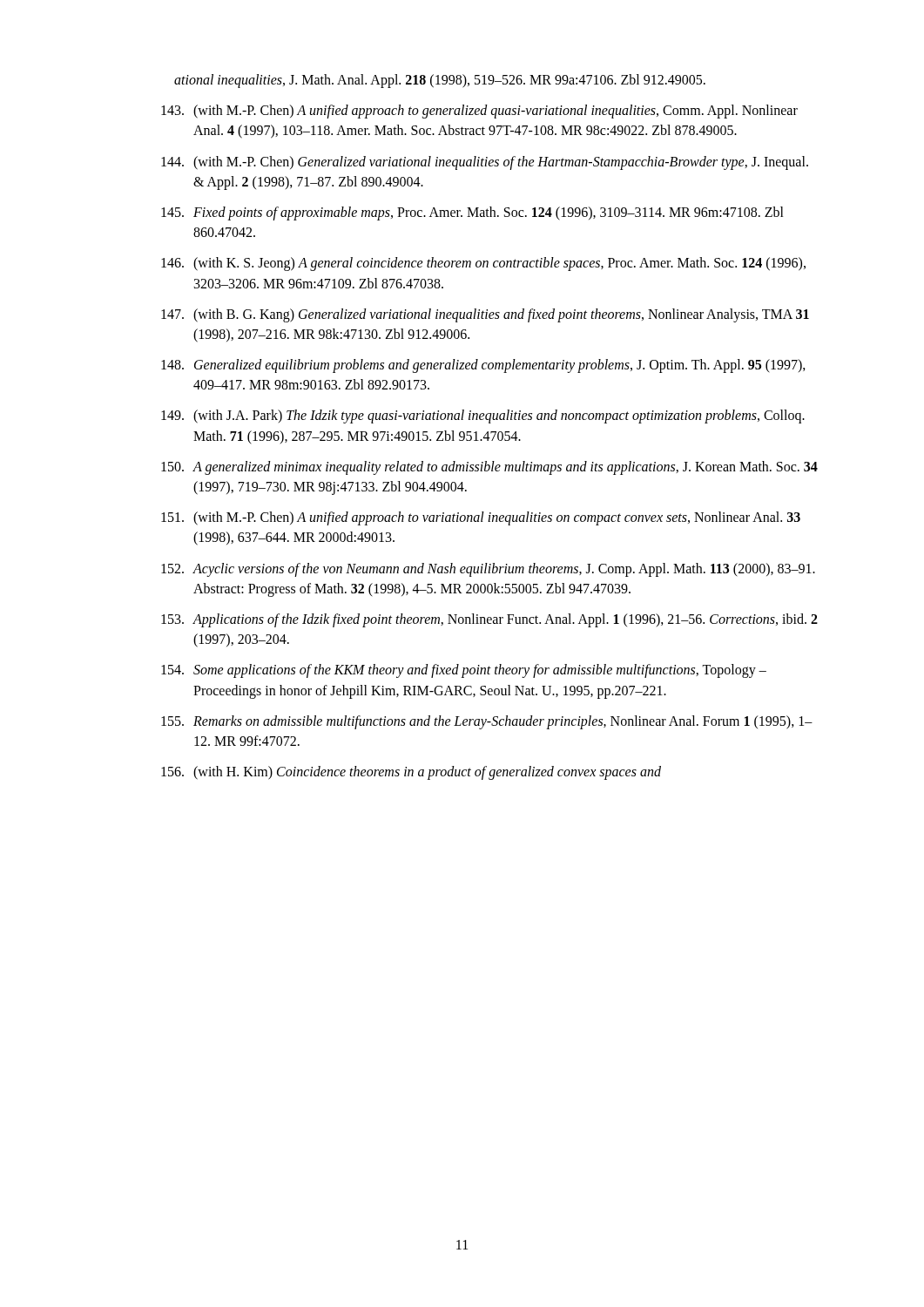
Task: Select the text block that reads "ational inequalities, J. Math. Anal."
Action: coord(440,80)
